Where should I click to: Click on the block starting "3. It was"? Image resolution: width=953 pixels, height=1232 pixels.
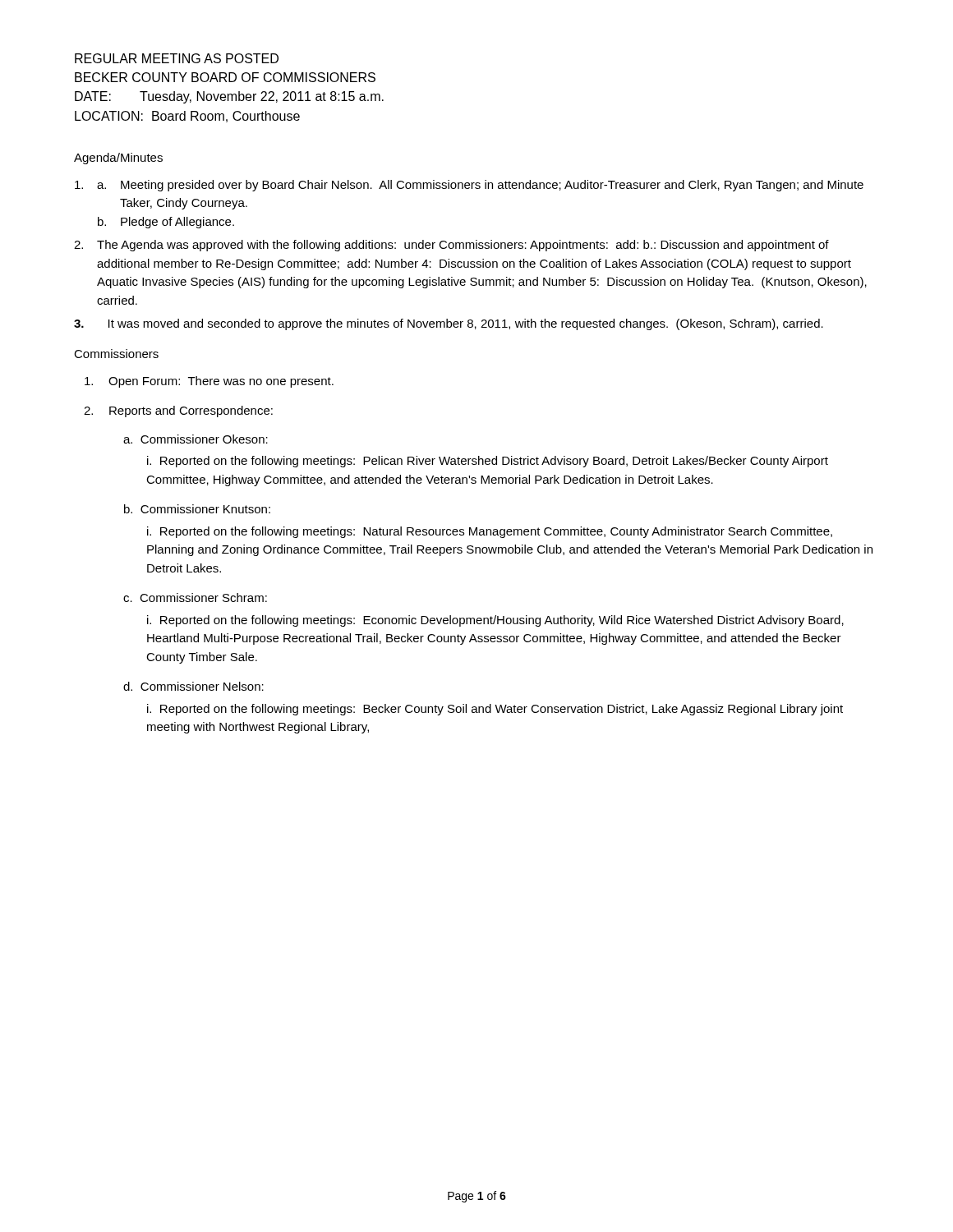click(449, 324)
